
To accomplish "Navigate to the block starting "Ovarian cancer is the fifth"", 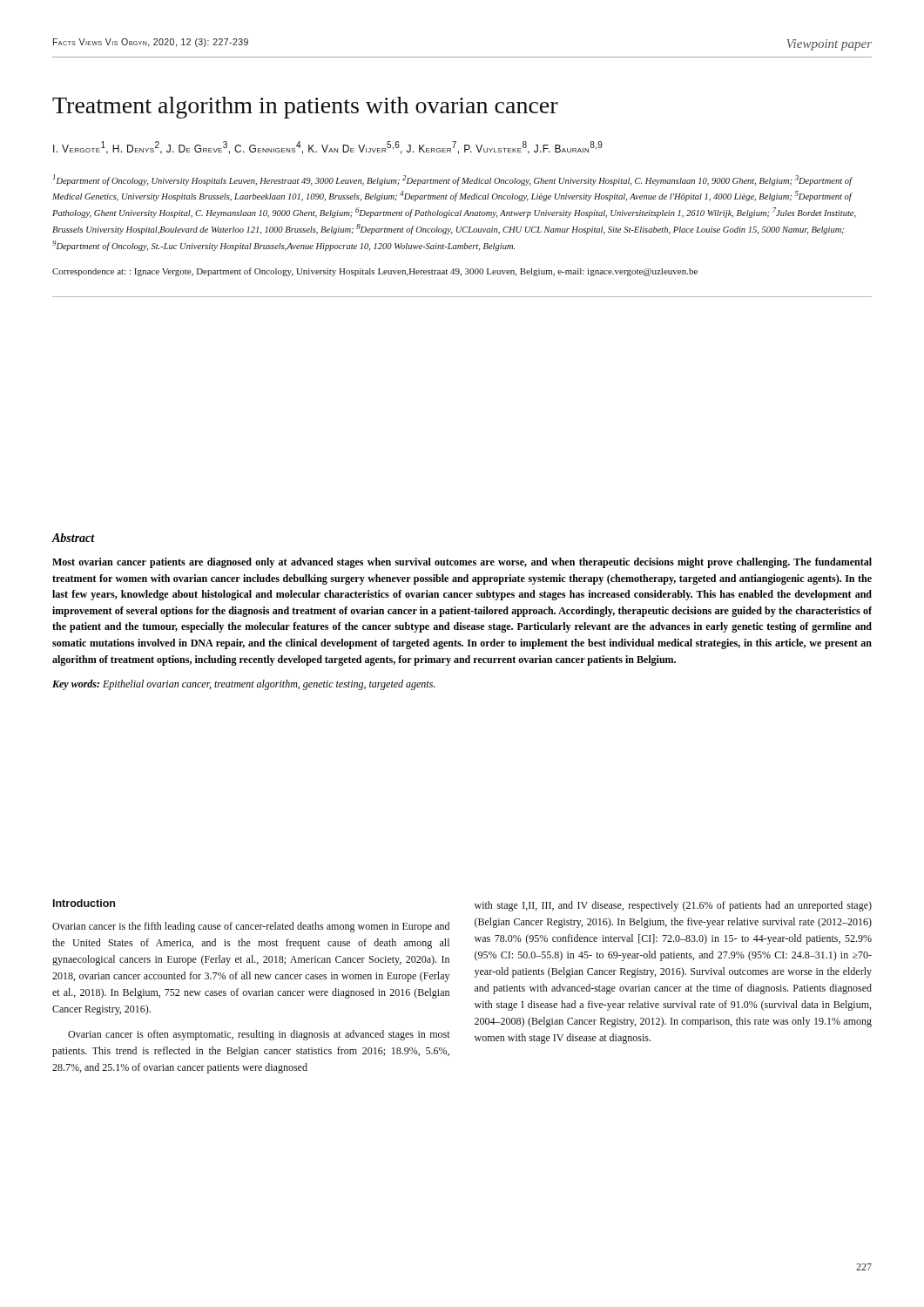I will coord(251,968).
